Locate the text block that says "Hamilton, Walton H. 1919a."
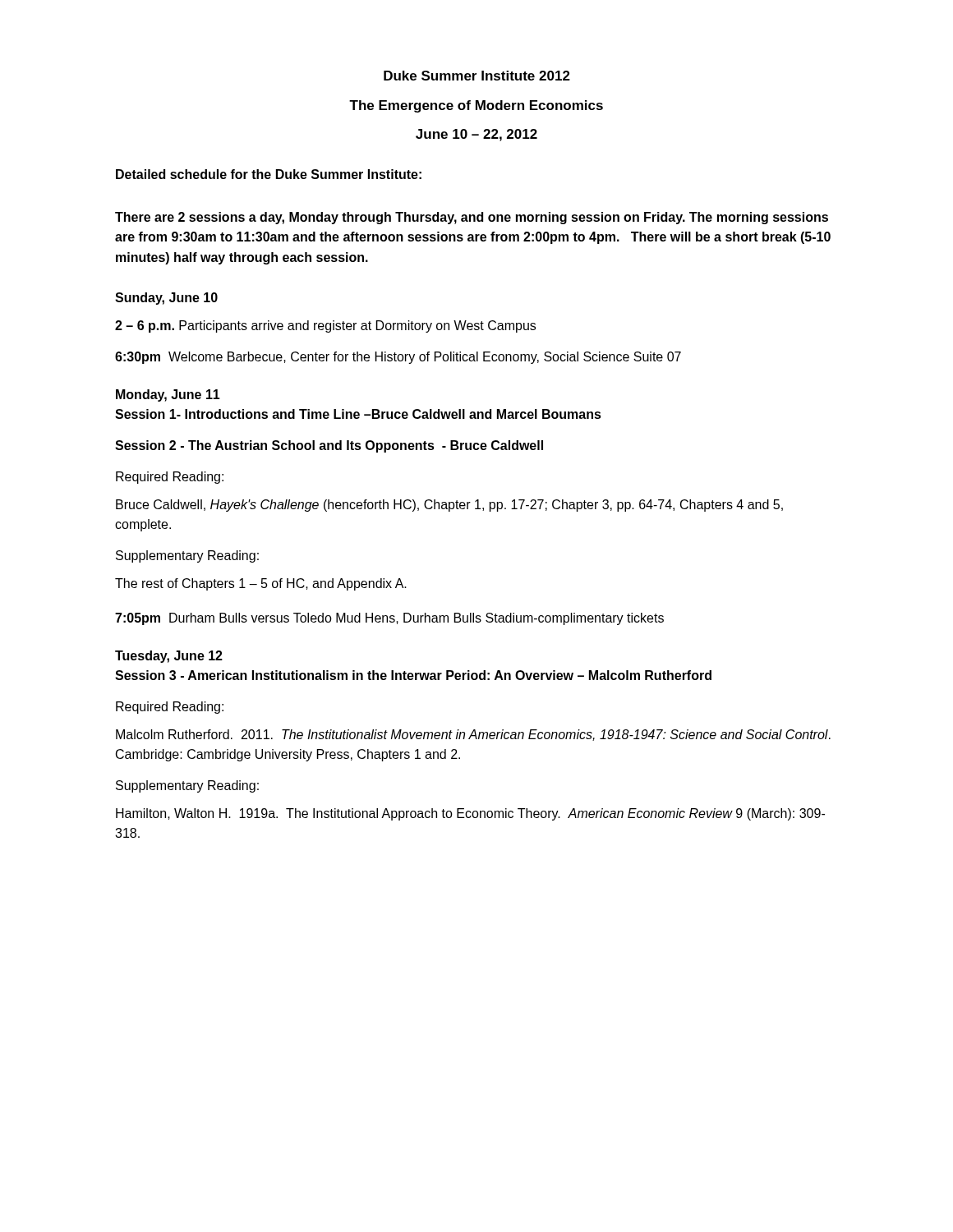Viewport: 953px width, 1232px height. pos(470,823)
